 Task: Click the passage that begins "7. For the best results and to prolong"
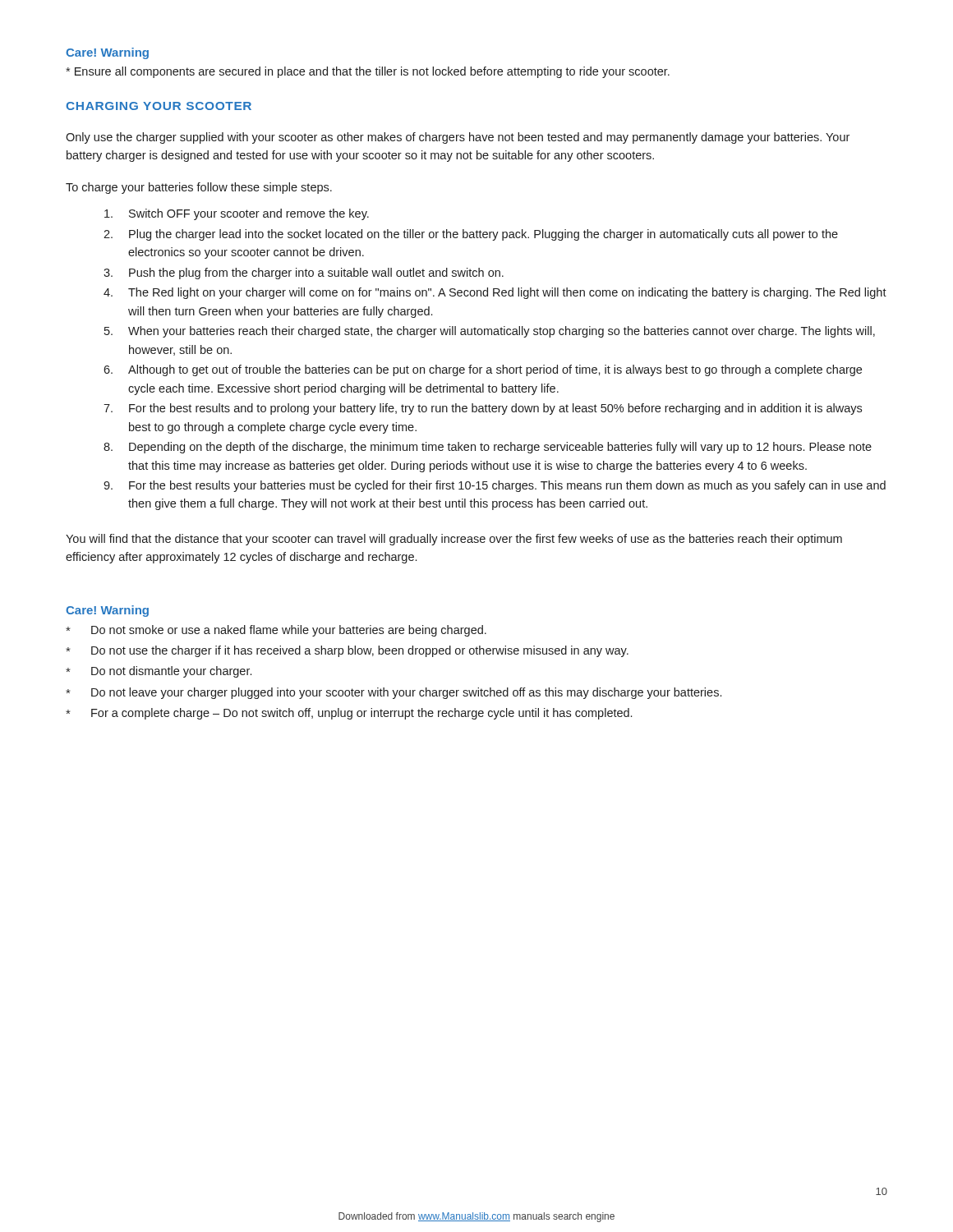(476, 418)
